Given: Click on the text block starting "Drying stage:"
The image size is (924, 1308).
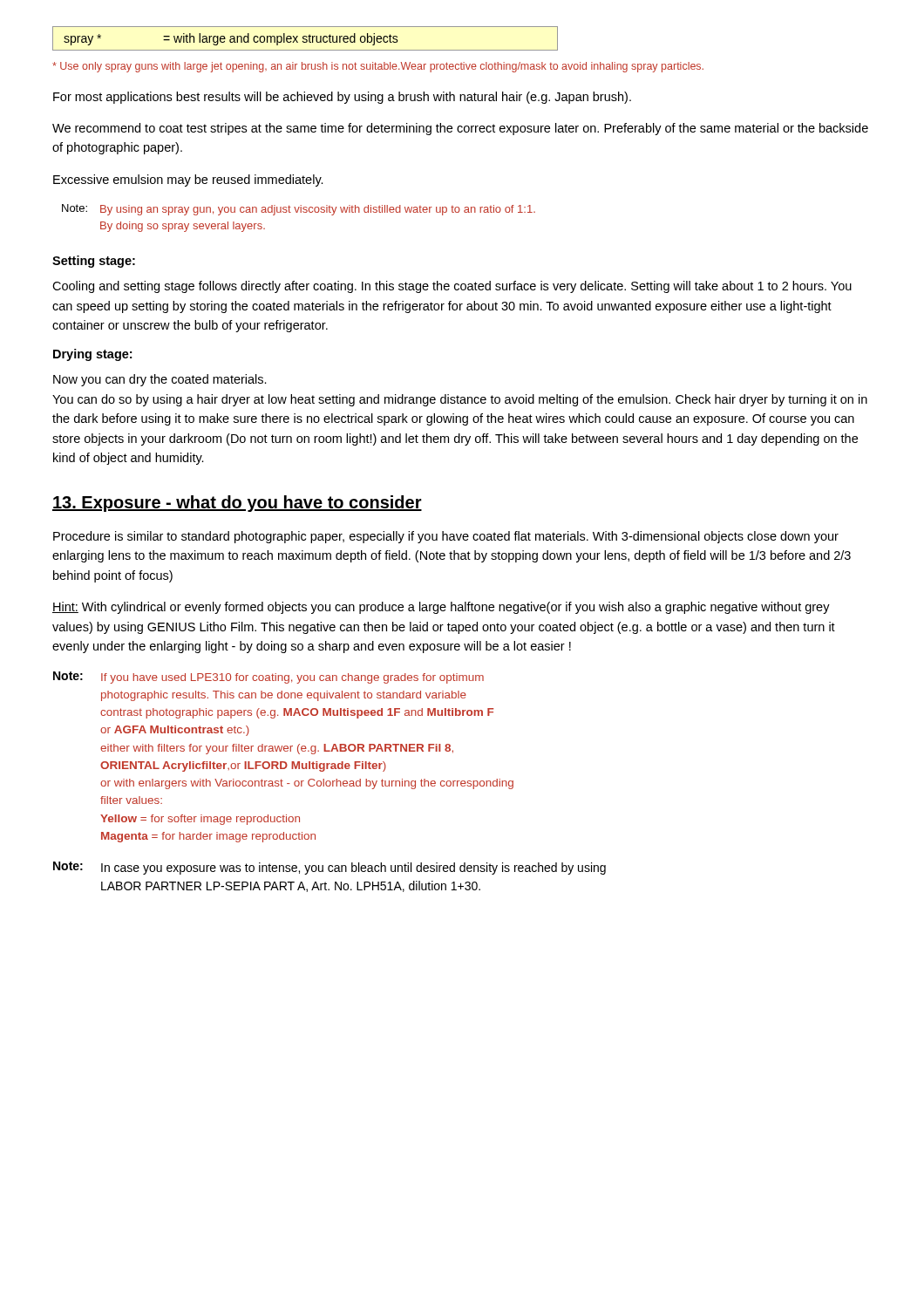Looking at the screenshot, I should pyautogui.click(x=93, y=354).
